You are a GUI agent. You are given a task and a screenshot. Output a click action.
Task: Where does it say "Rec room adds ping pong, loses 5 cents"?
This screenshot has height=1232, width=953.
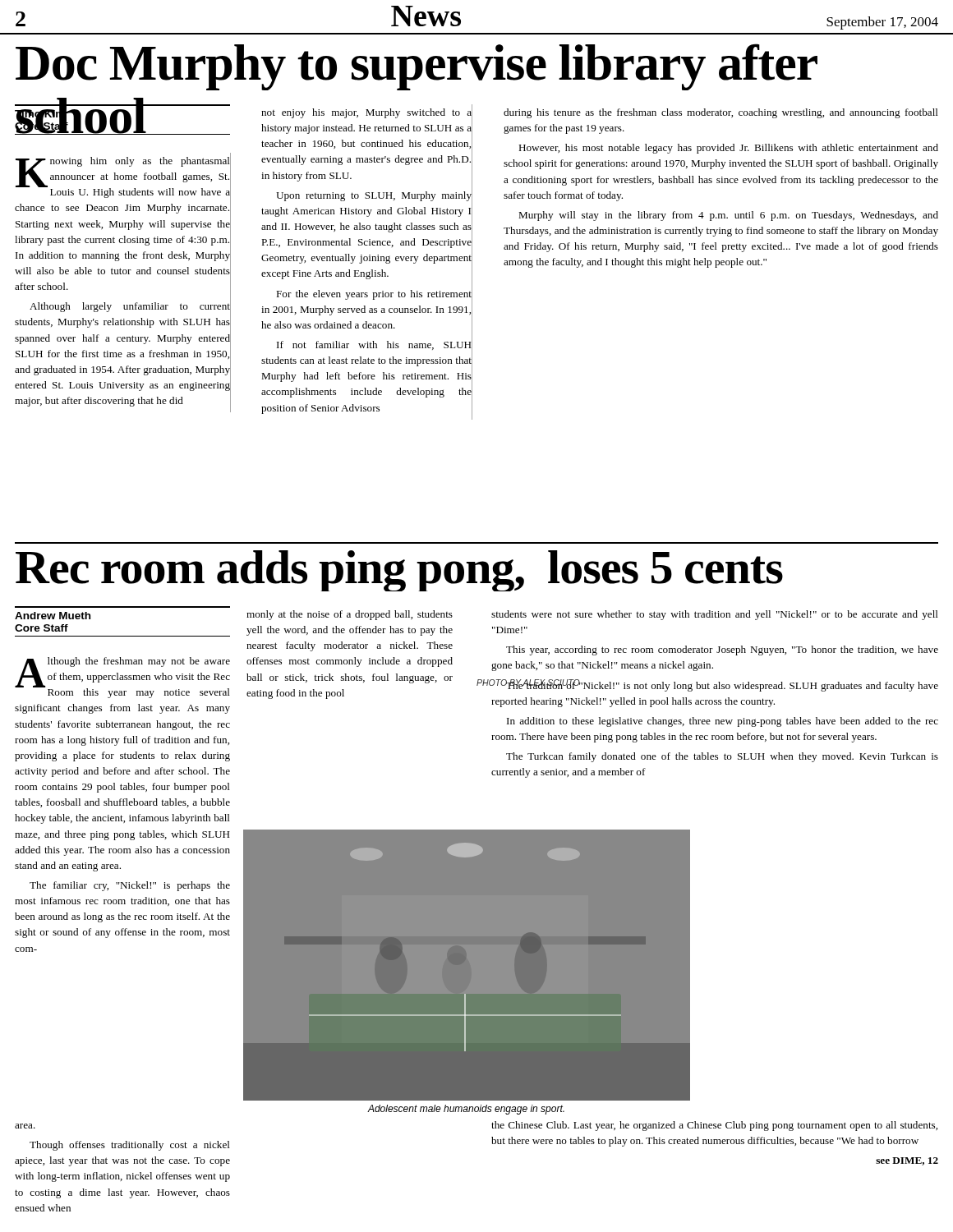click(399, 567)
